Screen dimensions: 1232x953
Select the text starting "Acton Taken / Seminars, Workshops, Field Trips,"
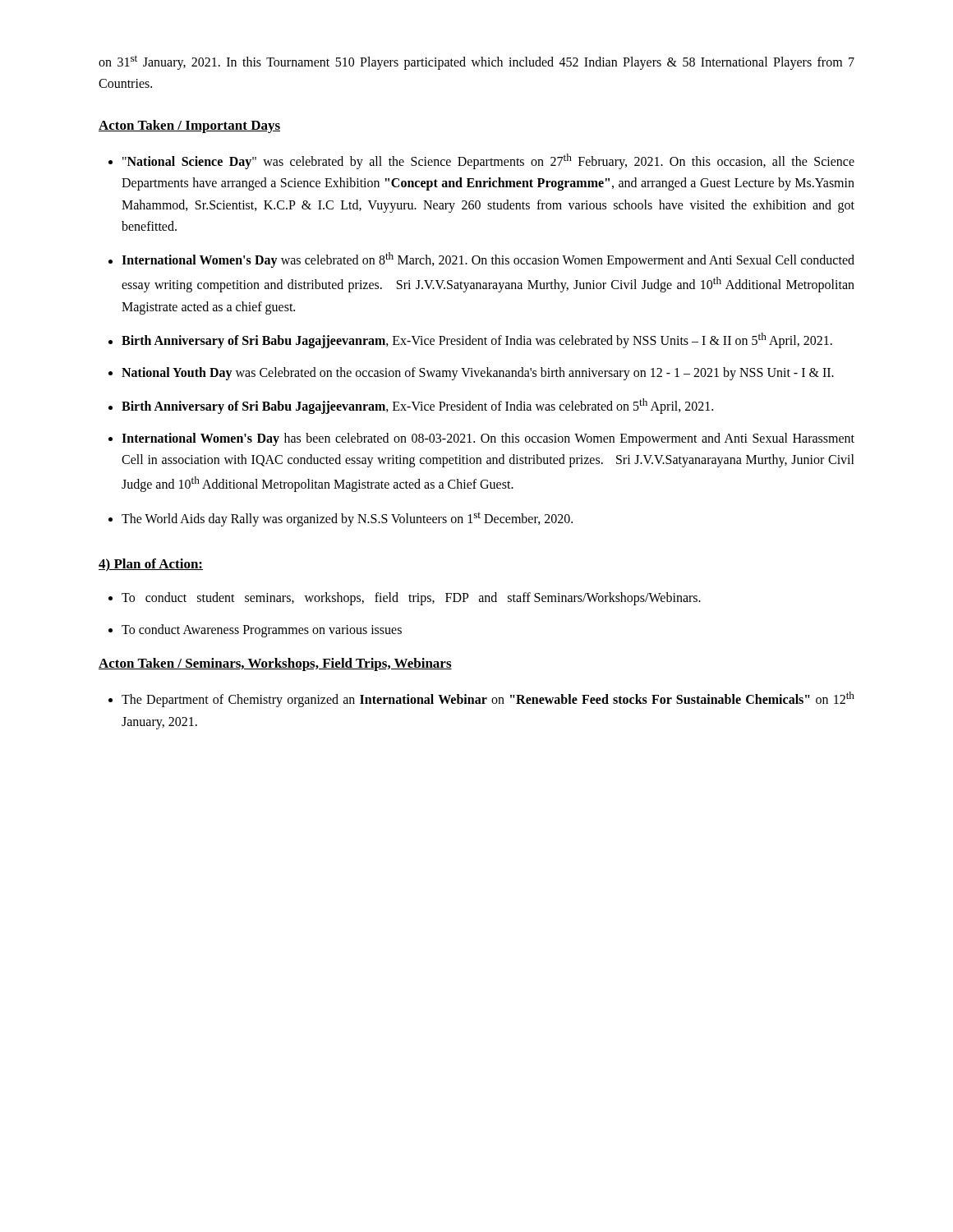coord(275,663)
